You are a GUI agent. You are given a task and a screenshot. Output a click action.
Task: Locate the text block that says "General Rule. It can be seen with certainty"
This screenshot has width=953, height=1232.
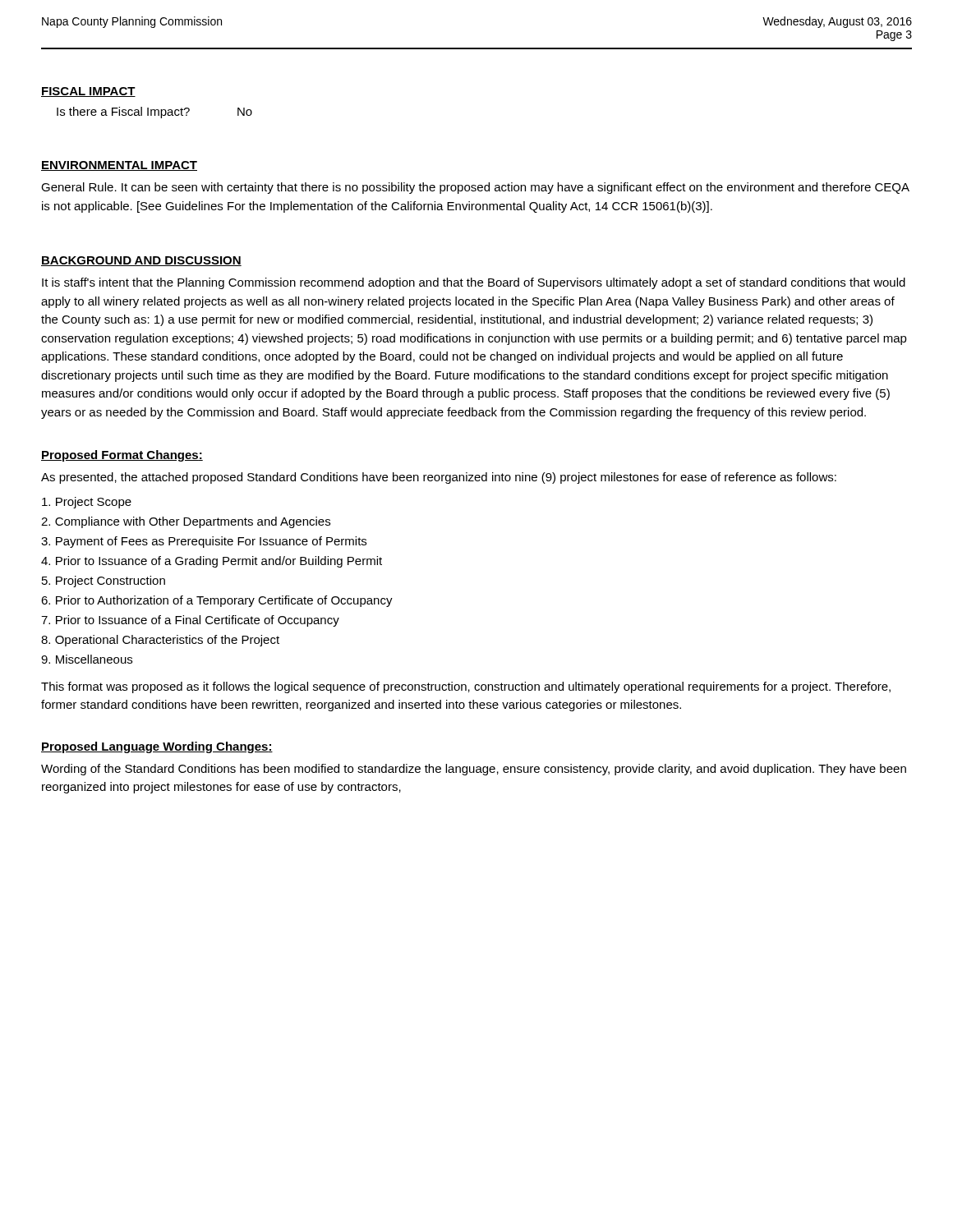click(x=475, y=196)
